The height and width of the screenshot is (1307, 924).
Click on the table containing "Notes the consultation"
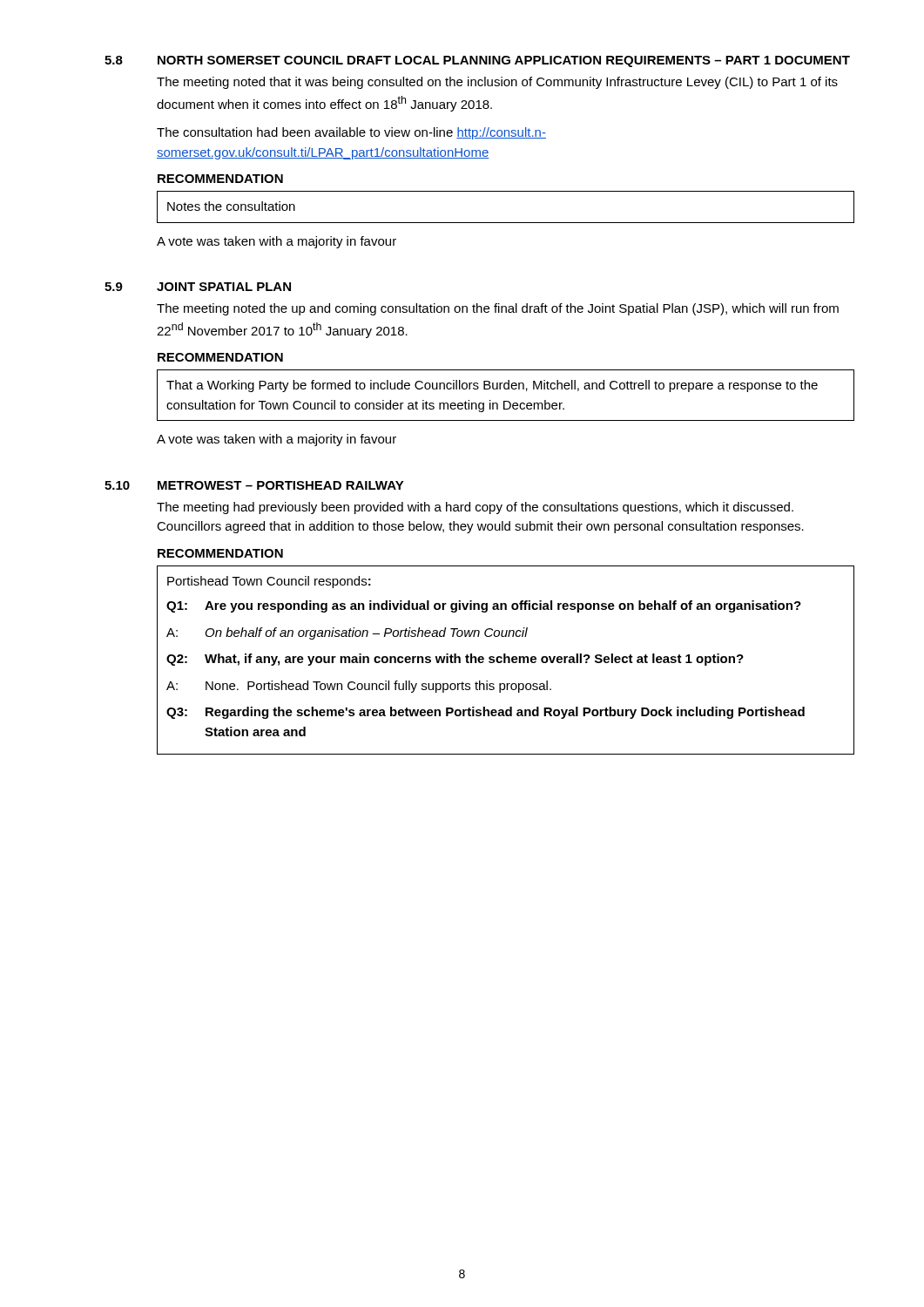506,207
